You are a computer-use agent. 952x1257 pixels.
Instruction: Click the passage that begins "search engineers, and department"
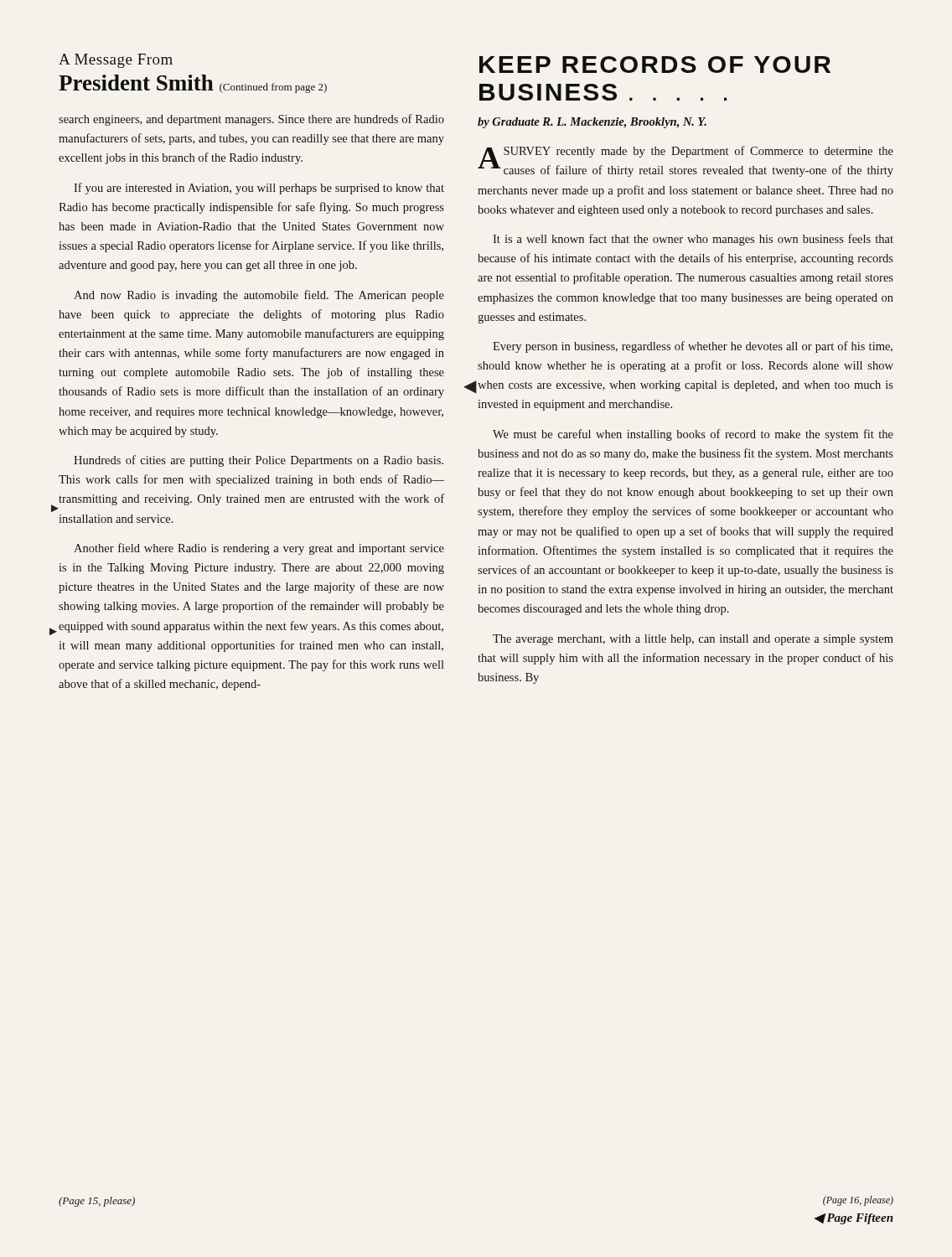[x=251, y=139]
